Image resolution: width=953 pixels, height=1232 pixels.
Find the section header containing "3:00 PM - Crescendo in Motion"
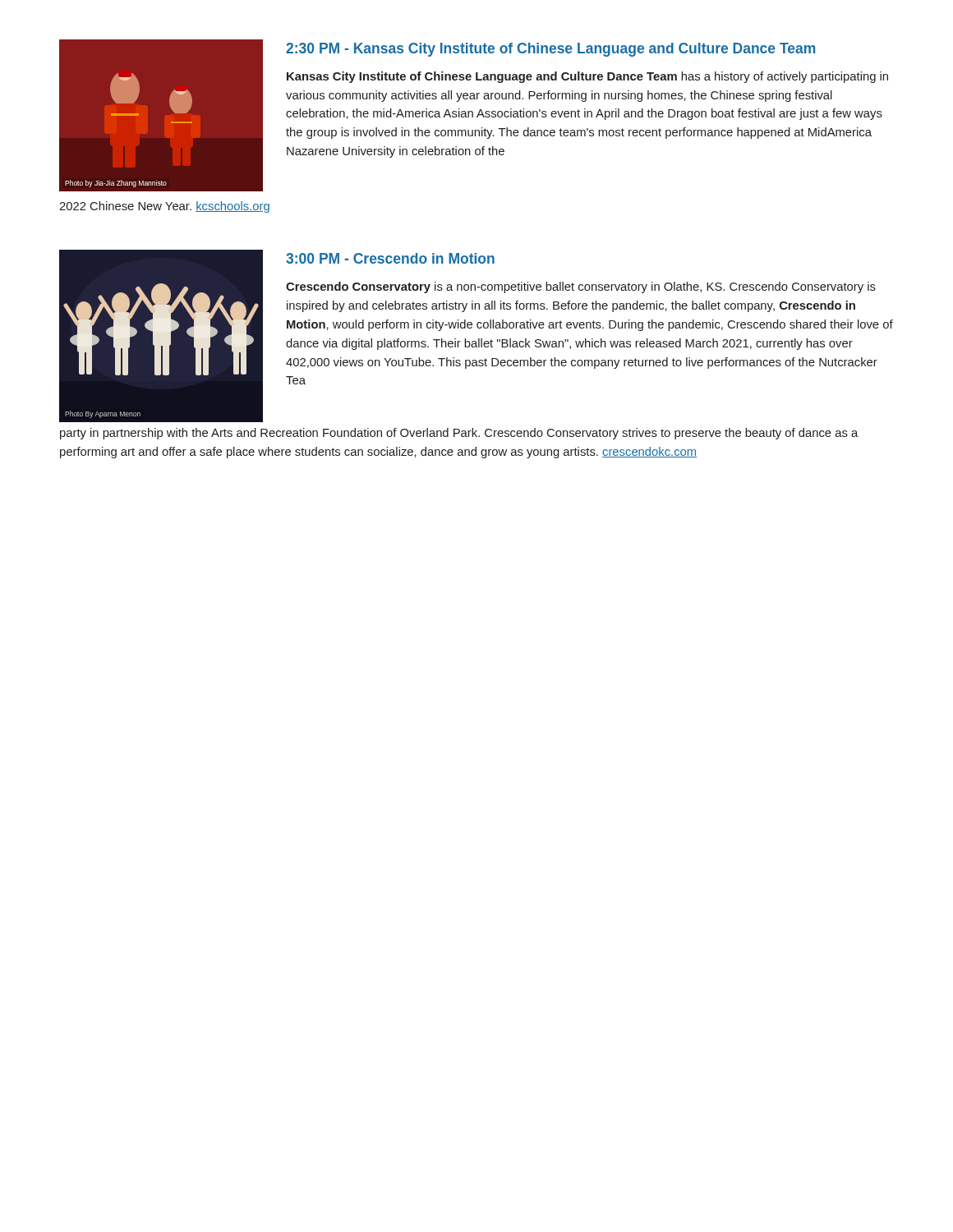click(x=390, y=258)
